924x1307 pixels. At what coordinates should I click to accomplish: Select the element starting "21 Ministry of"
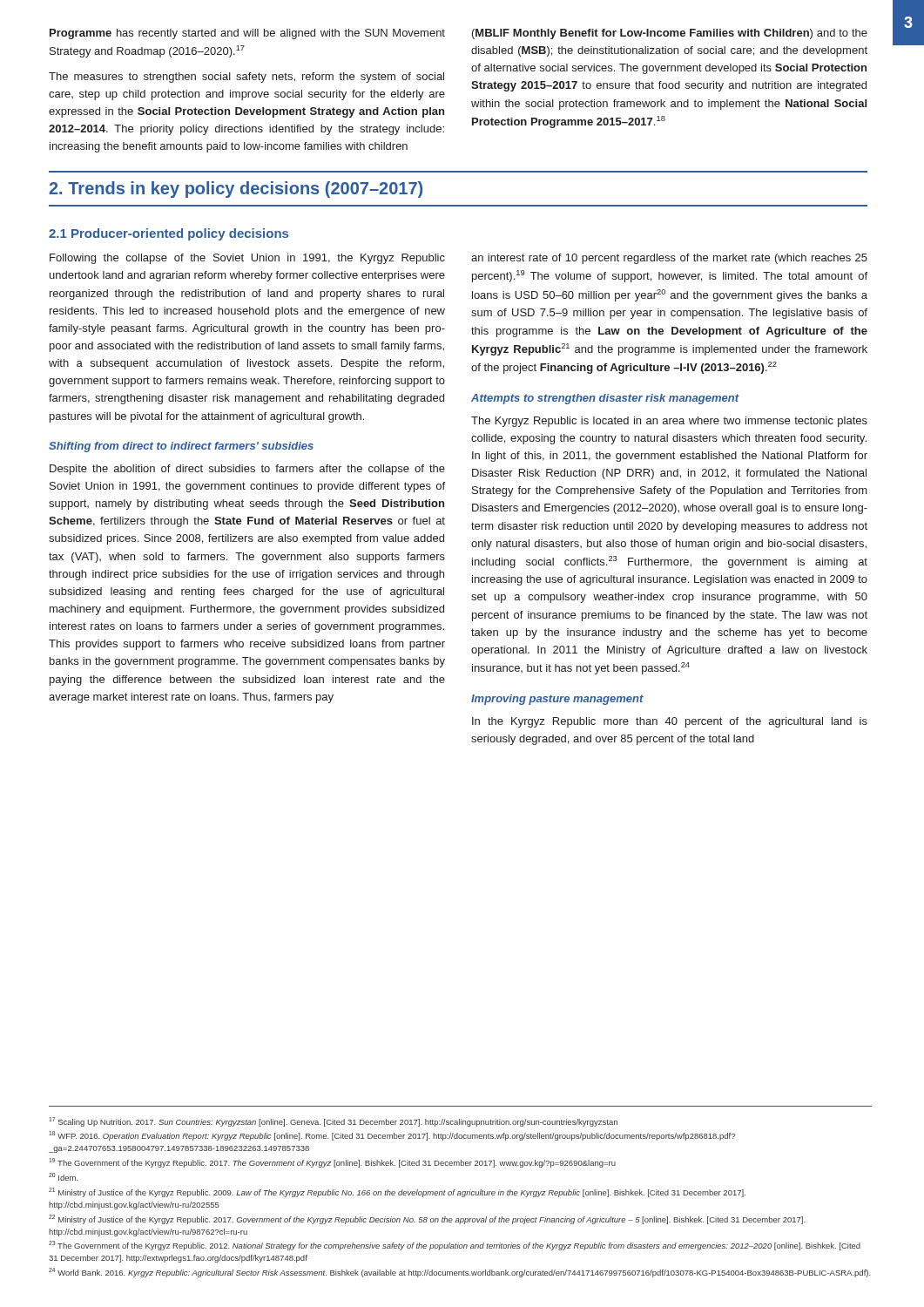click(x=460, y=1198)
